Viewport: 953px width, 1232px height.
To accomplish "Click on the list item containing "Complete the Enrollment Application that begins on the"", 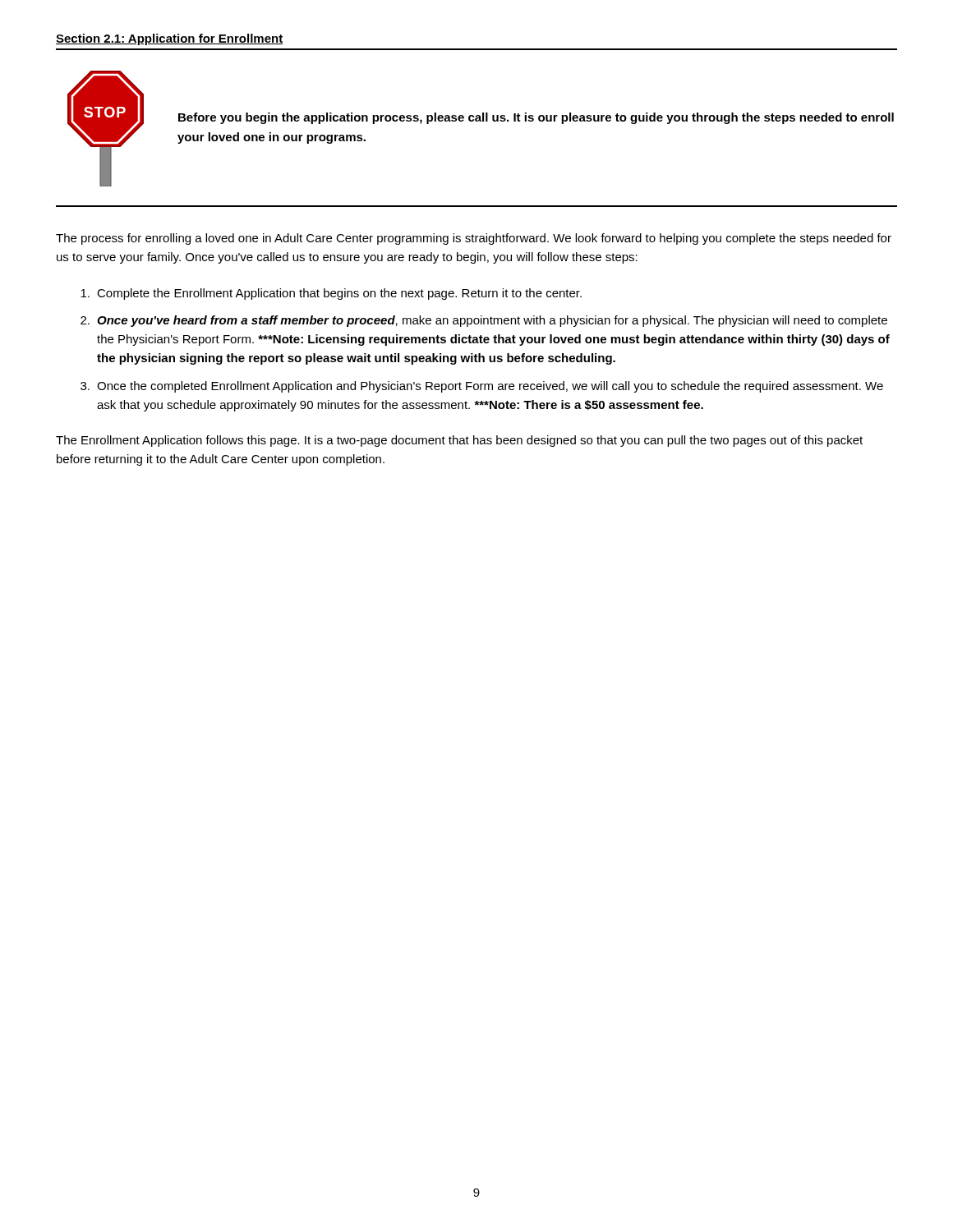I will pos(476,293).
